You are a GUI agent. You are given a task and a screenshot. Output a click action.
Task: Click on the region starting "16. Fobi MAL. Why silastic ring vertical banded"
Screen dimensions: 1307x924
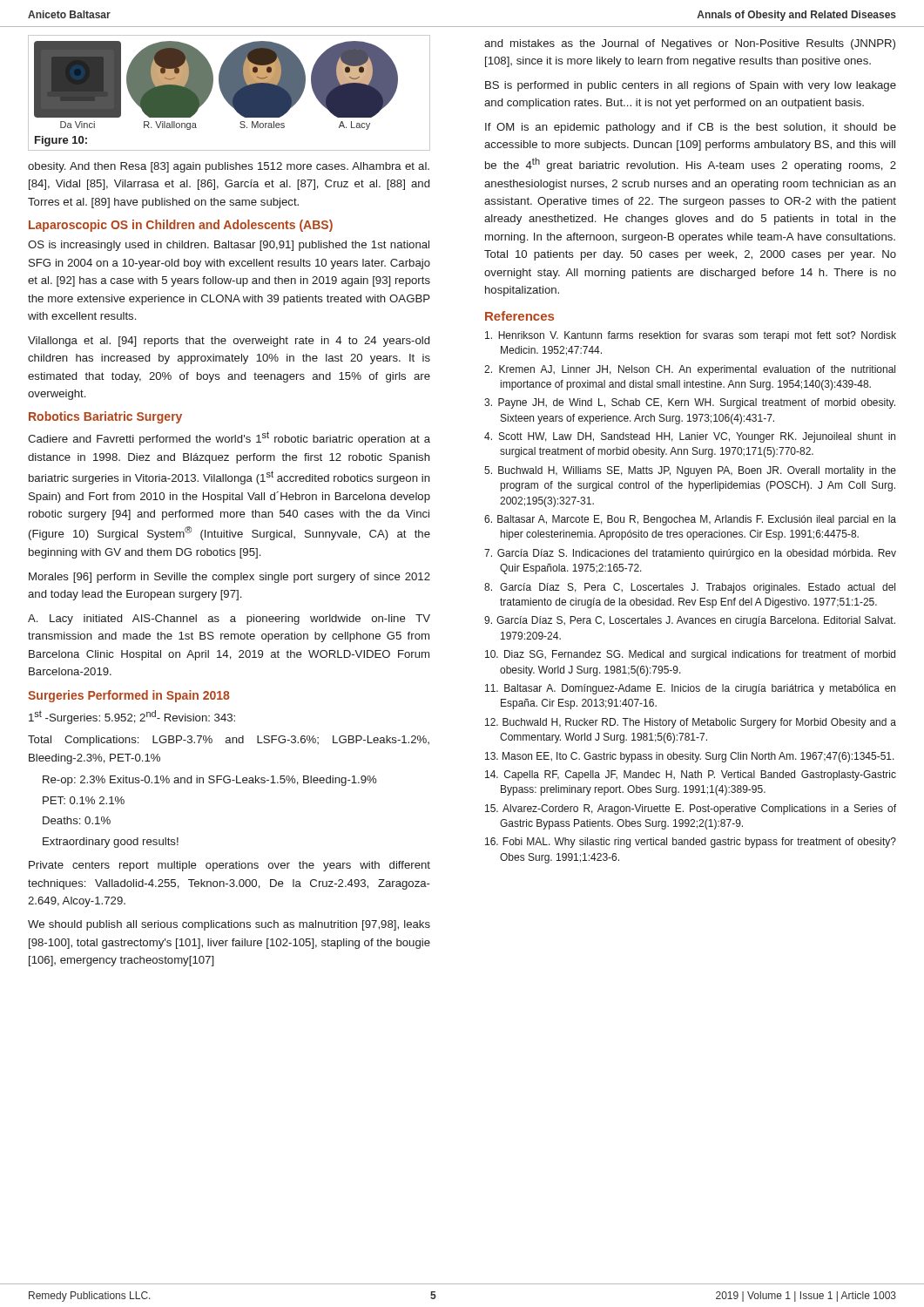[x=690, y=850]
